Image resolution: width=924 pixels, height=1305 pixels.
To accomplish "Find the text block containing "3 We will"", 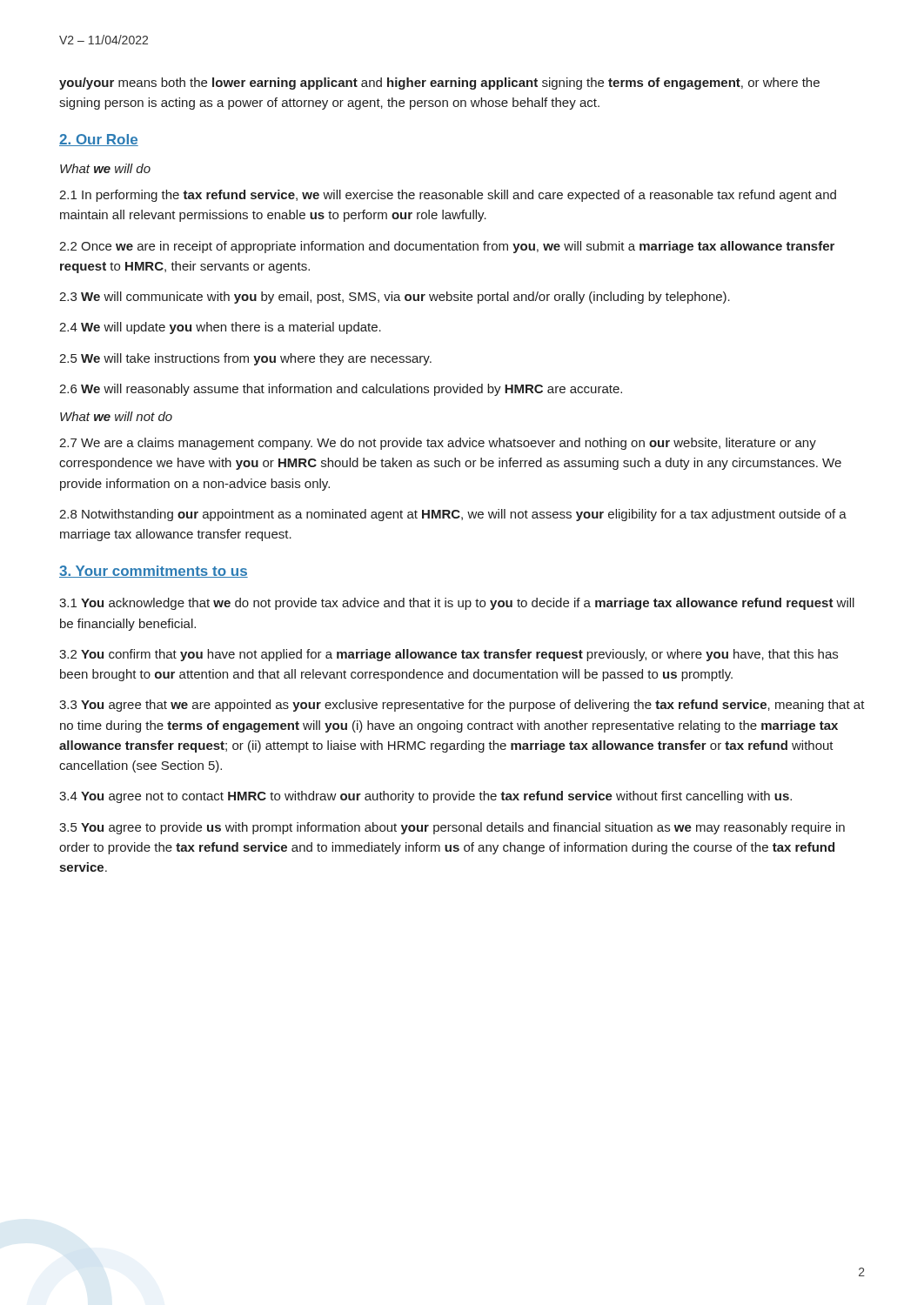I will (x=395, y=296).
